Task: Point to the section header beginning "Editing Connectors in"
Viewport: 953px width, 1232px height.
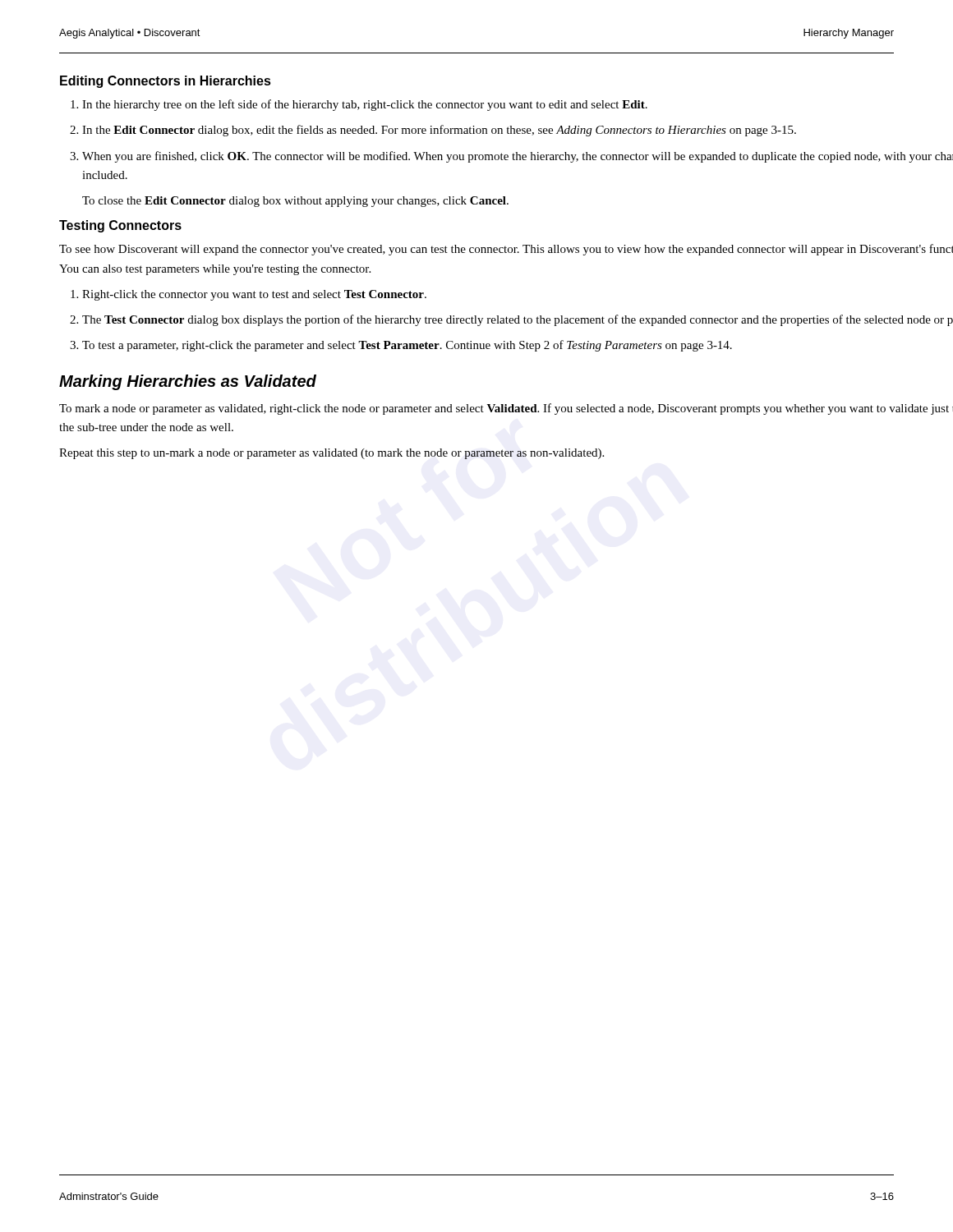Action: coord(165,81)
